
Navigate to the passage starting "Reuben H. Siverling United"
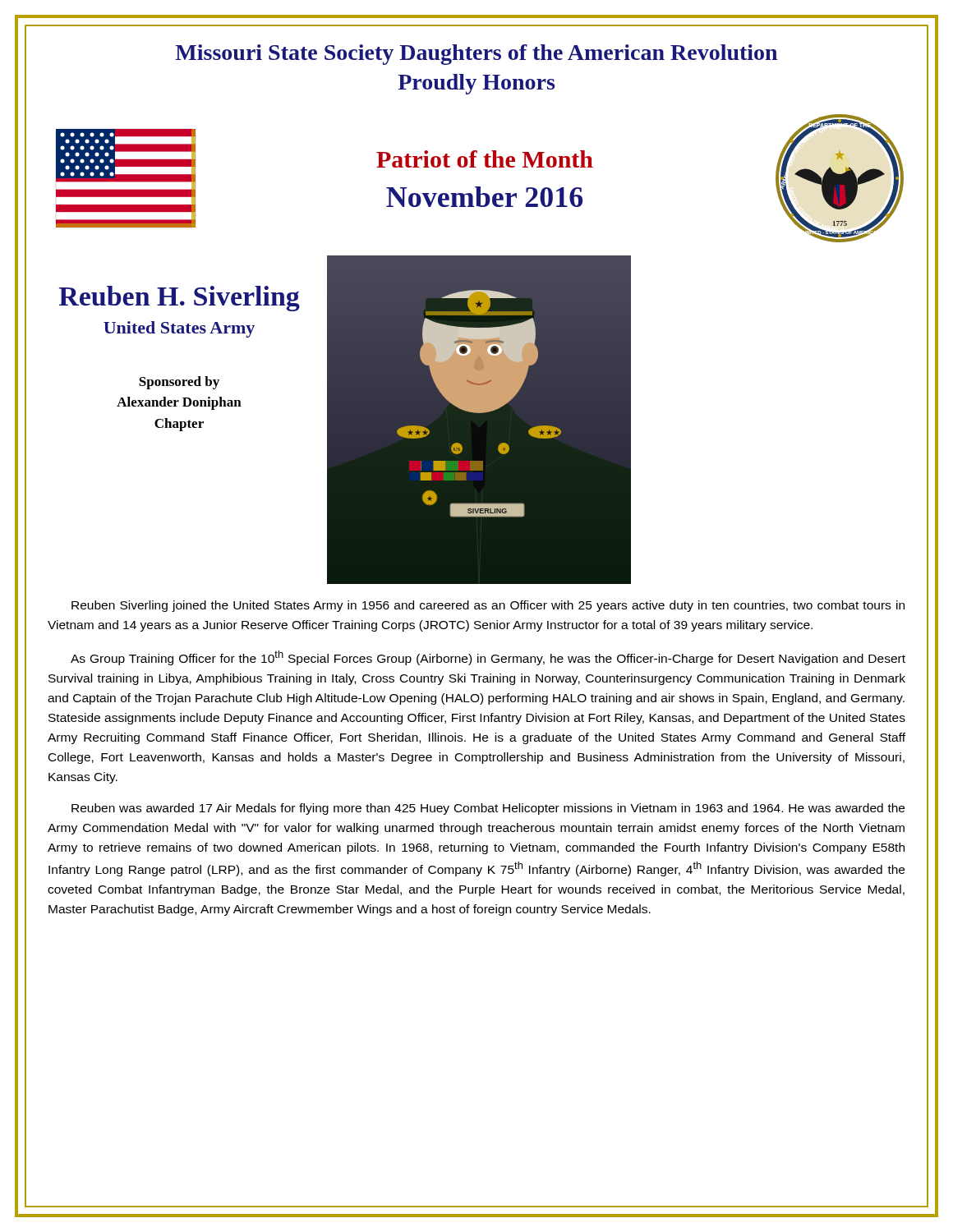(179, 309)
